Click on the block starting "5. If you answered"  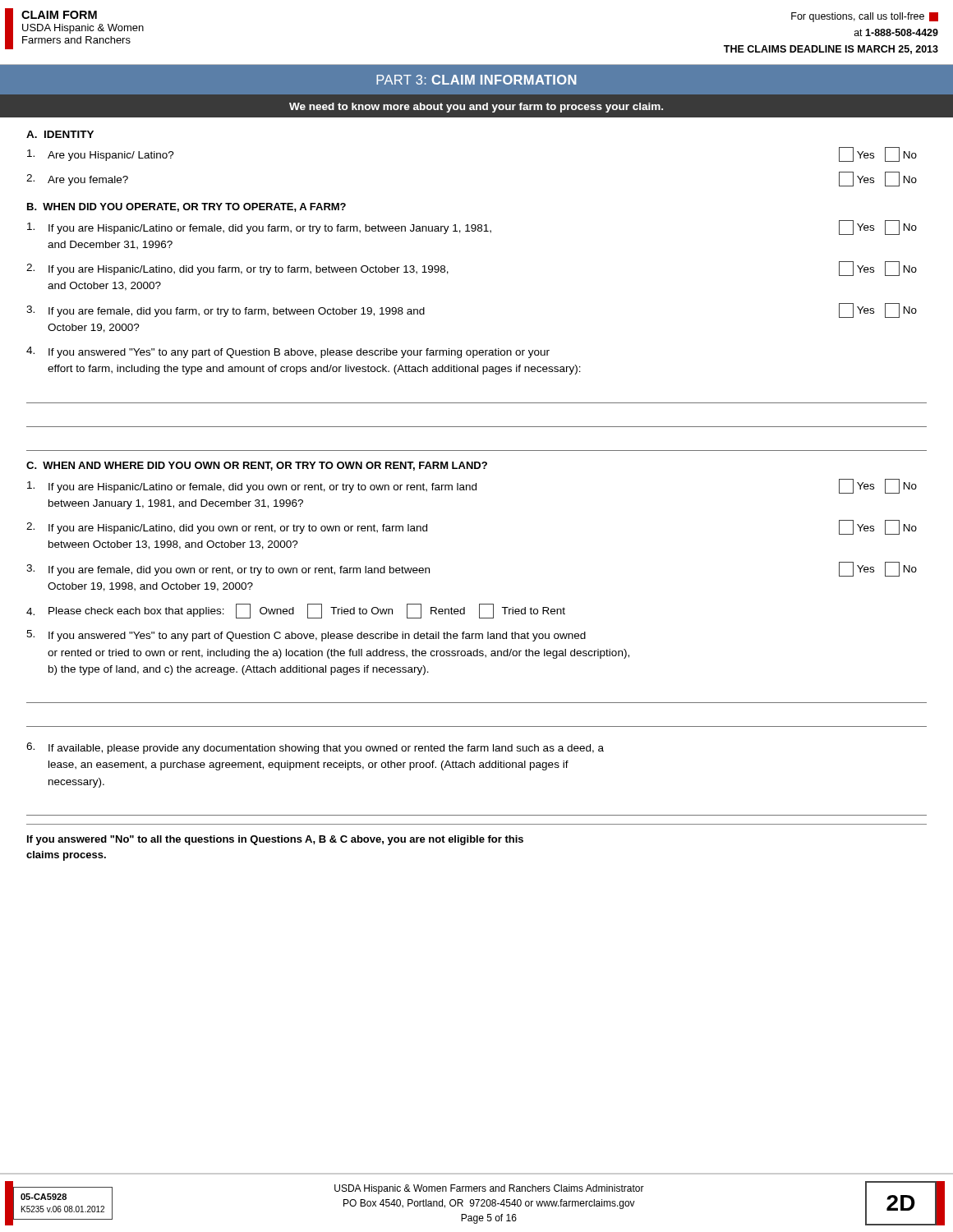click(476, 653)
